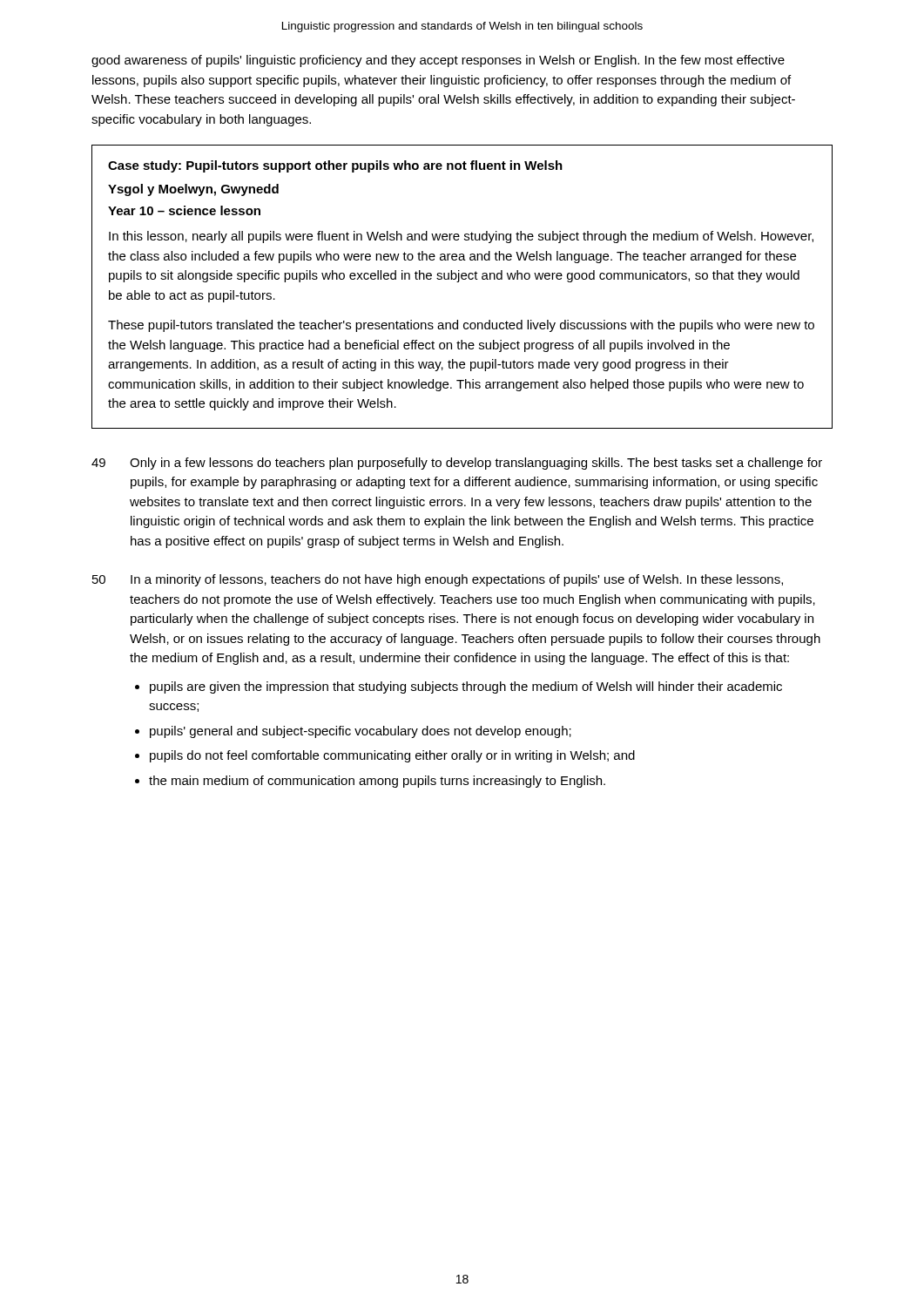Click the passage that begins "pupils' general and subject-specific"
This screenshot has width=924, height=1307.
click(x=360, y=730)
